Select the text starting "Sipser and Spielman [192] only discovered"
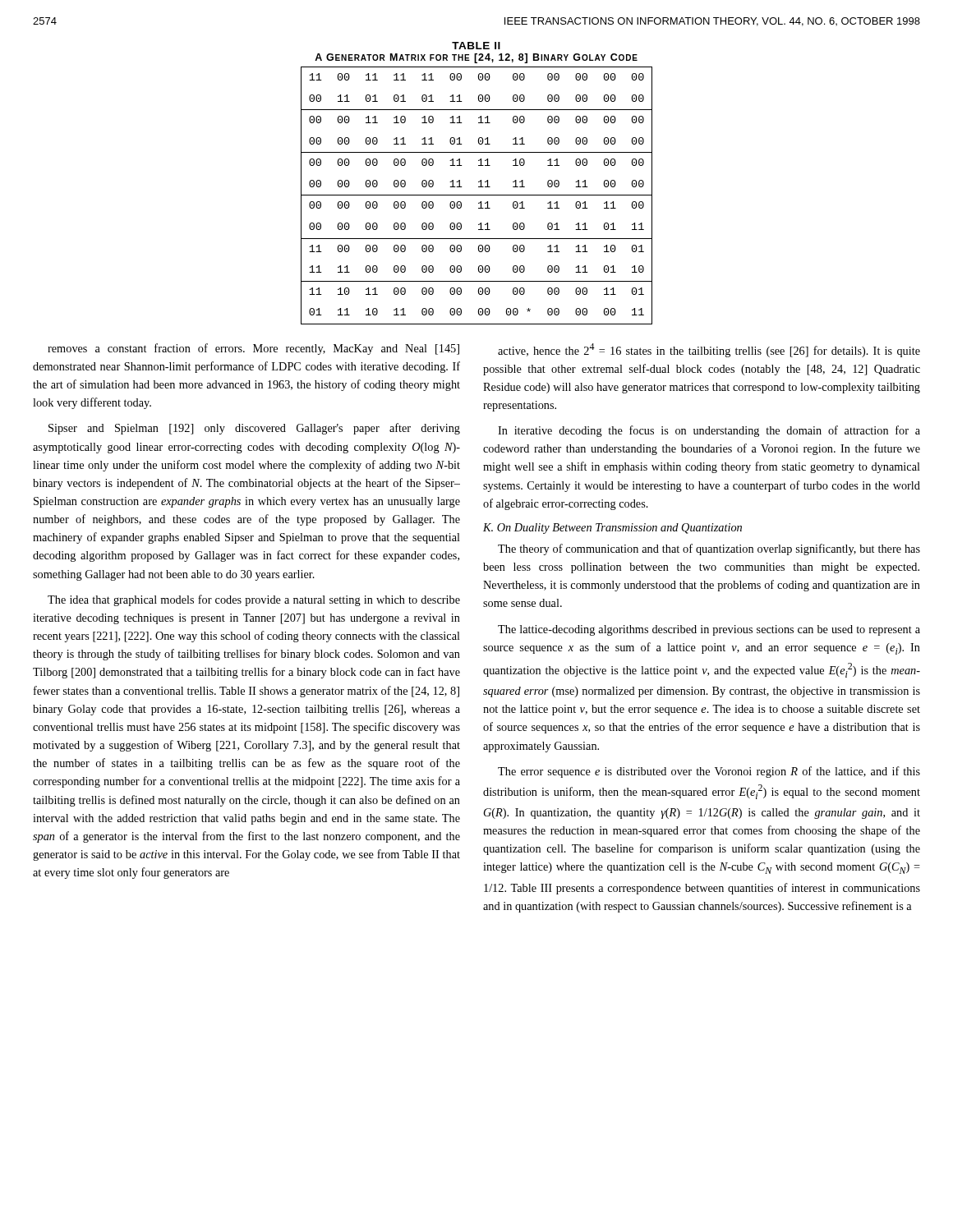 click(x=246, y=501)
